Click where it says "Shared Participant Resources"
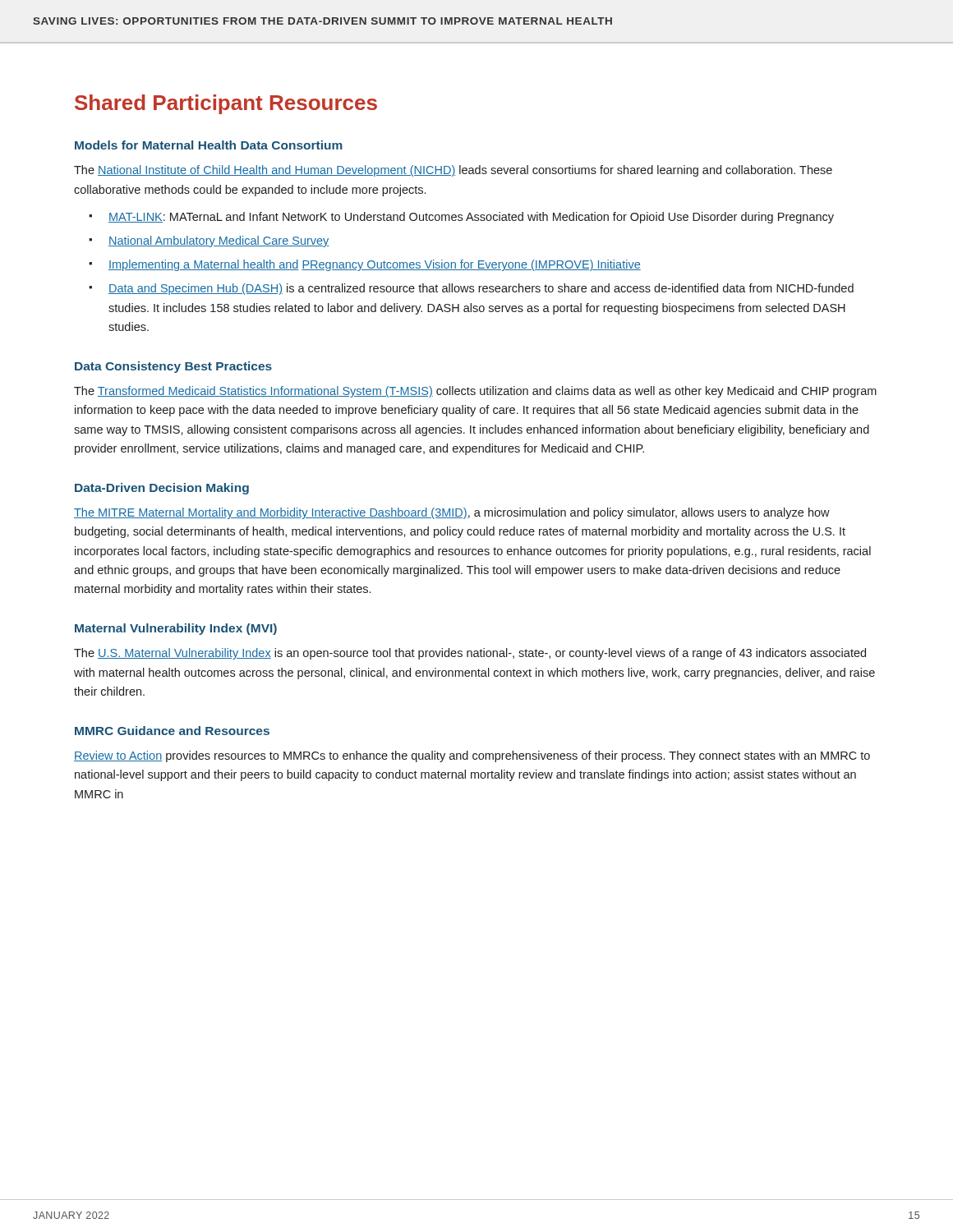 click(226, 103)
